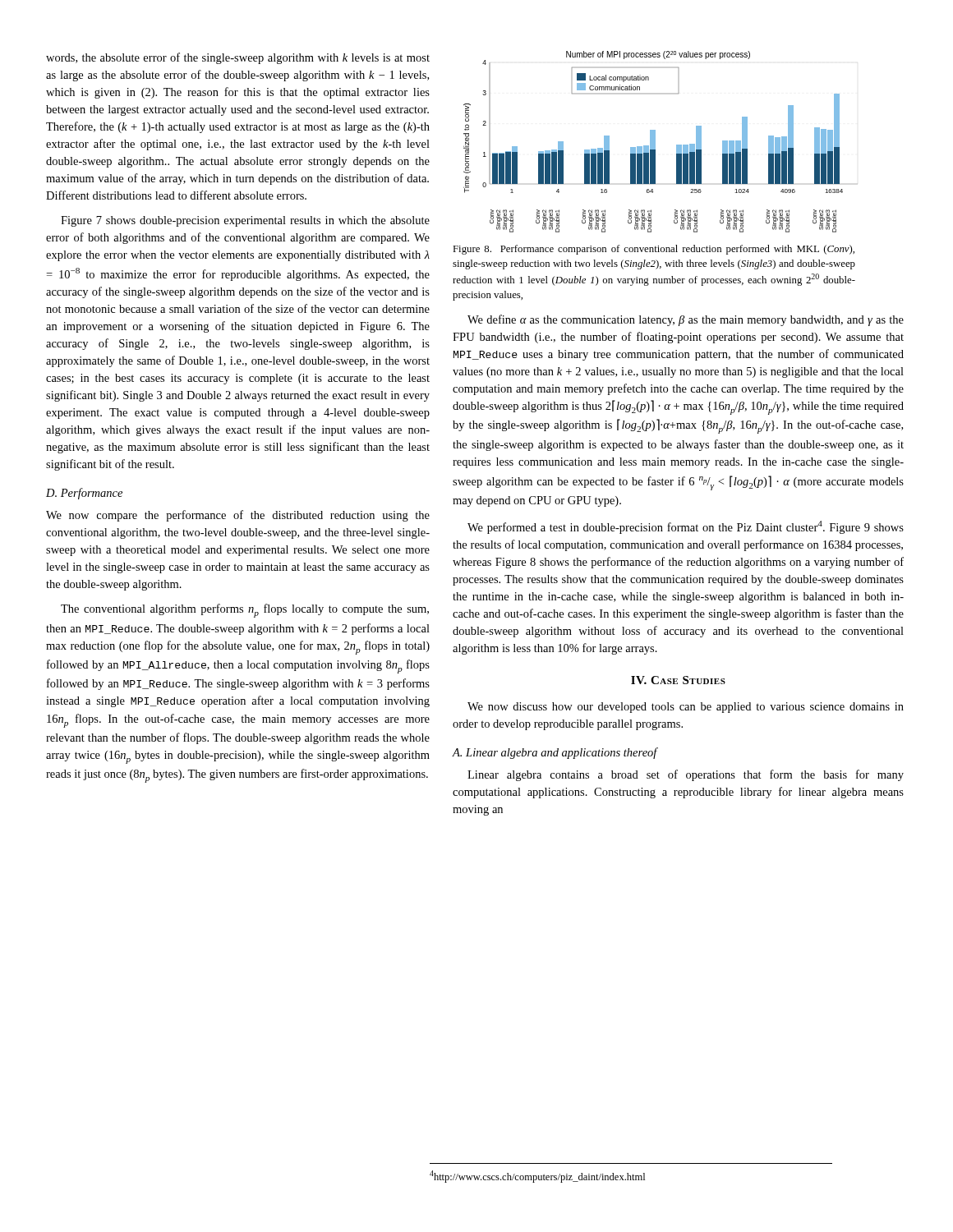This screenshot has height=1232, width=953.
Task: Find the region starting "D. Performance"
Action: [84, 494]
